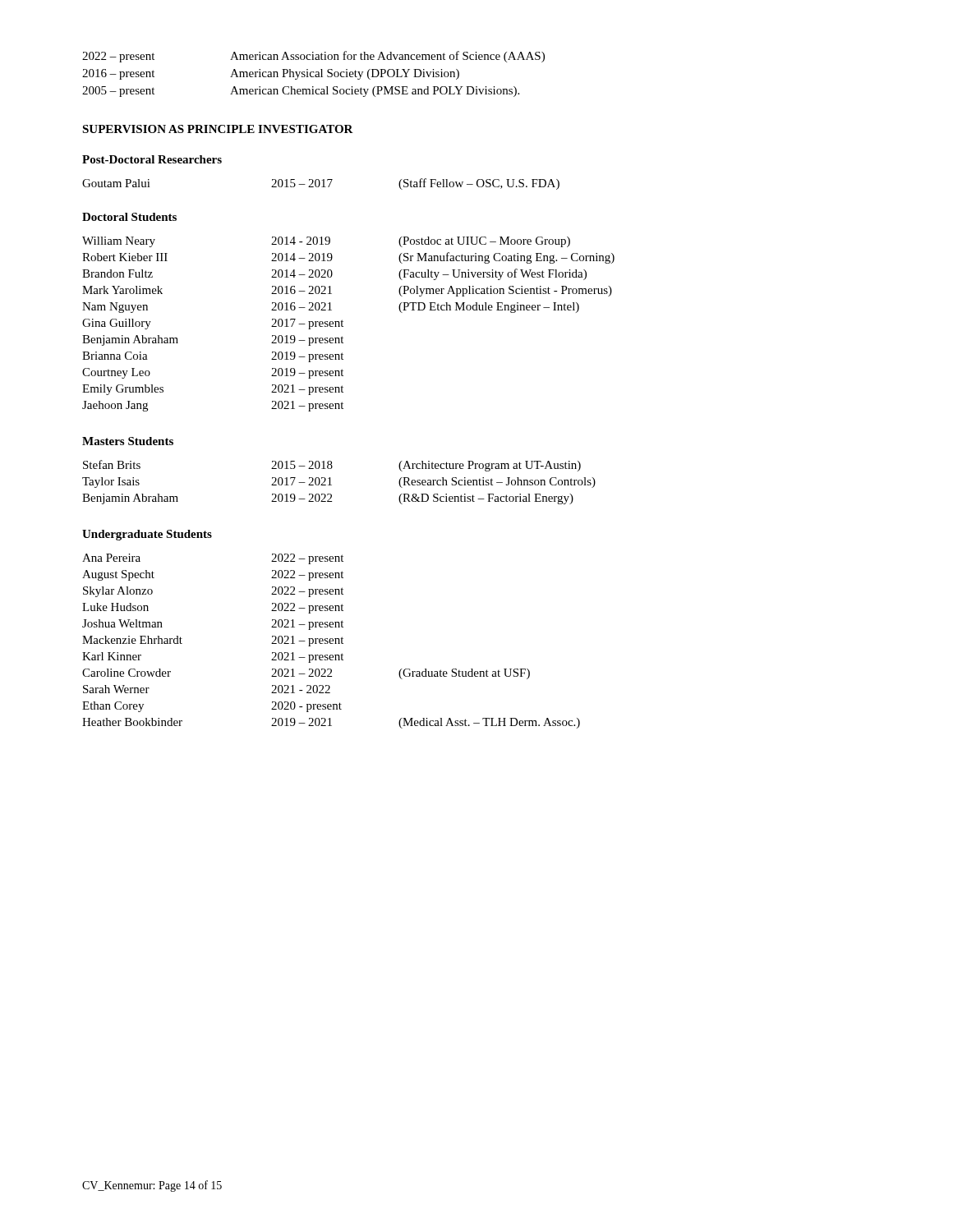Navigate to the text starting "Goutam Palui 2015"
Screen dimensions: 1232x953
(476, 184)
